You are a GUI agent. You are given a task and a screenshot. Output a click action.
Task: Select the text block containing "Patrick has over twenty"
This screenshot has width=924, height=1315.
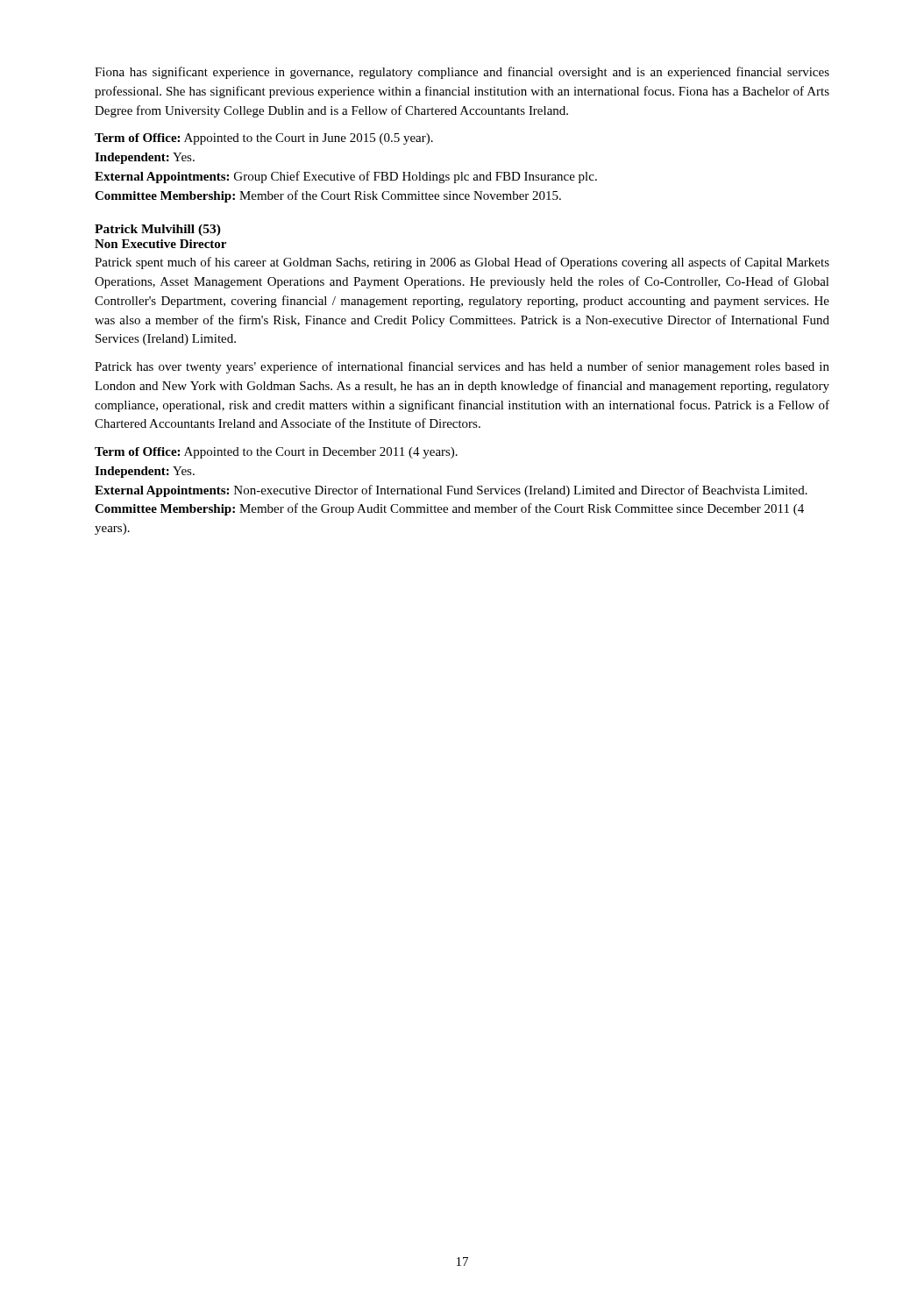(462, 396)
